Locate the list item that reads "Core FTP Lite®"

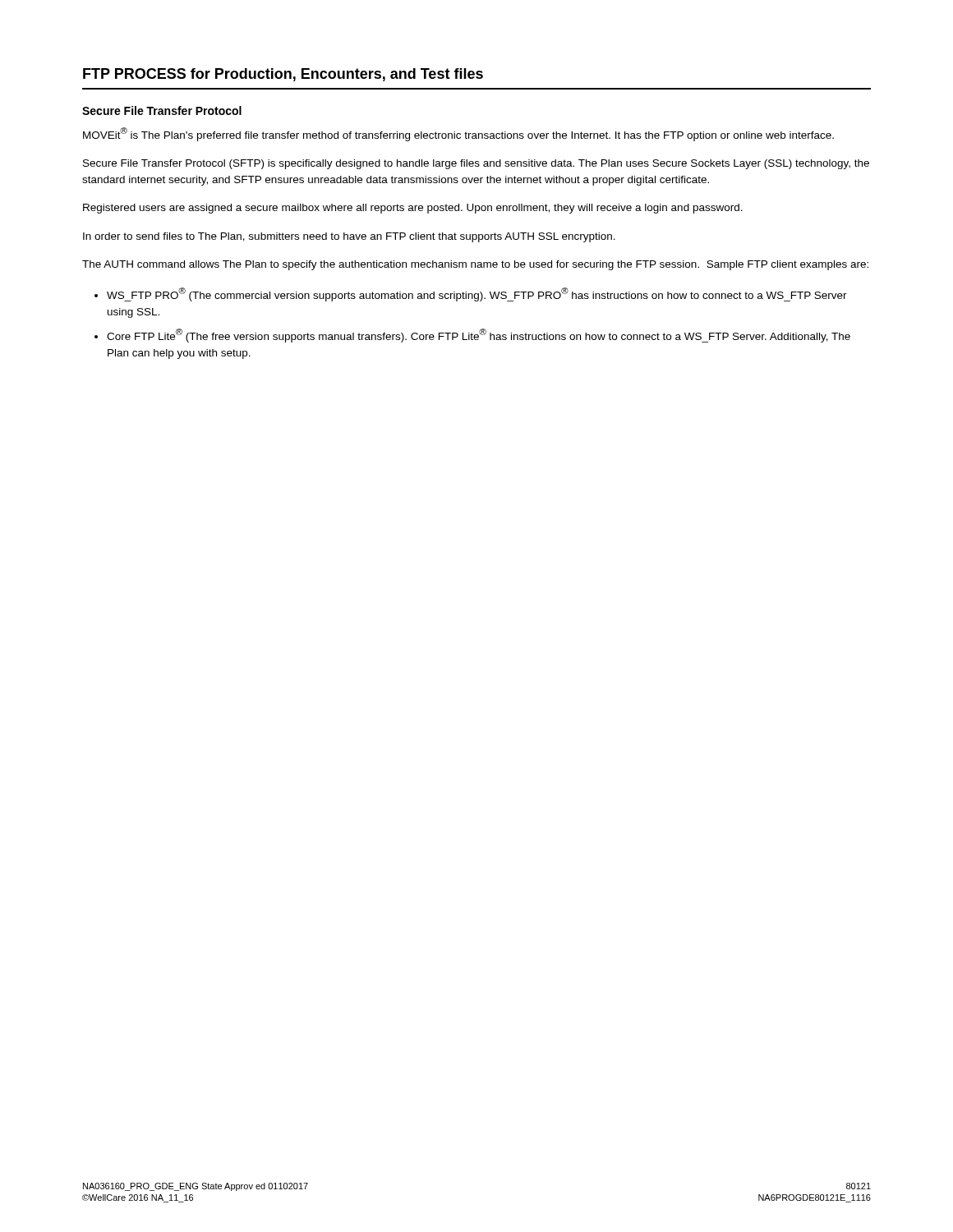click(479, 343)
